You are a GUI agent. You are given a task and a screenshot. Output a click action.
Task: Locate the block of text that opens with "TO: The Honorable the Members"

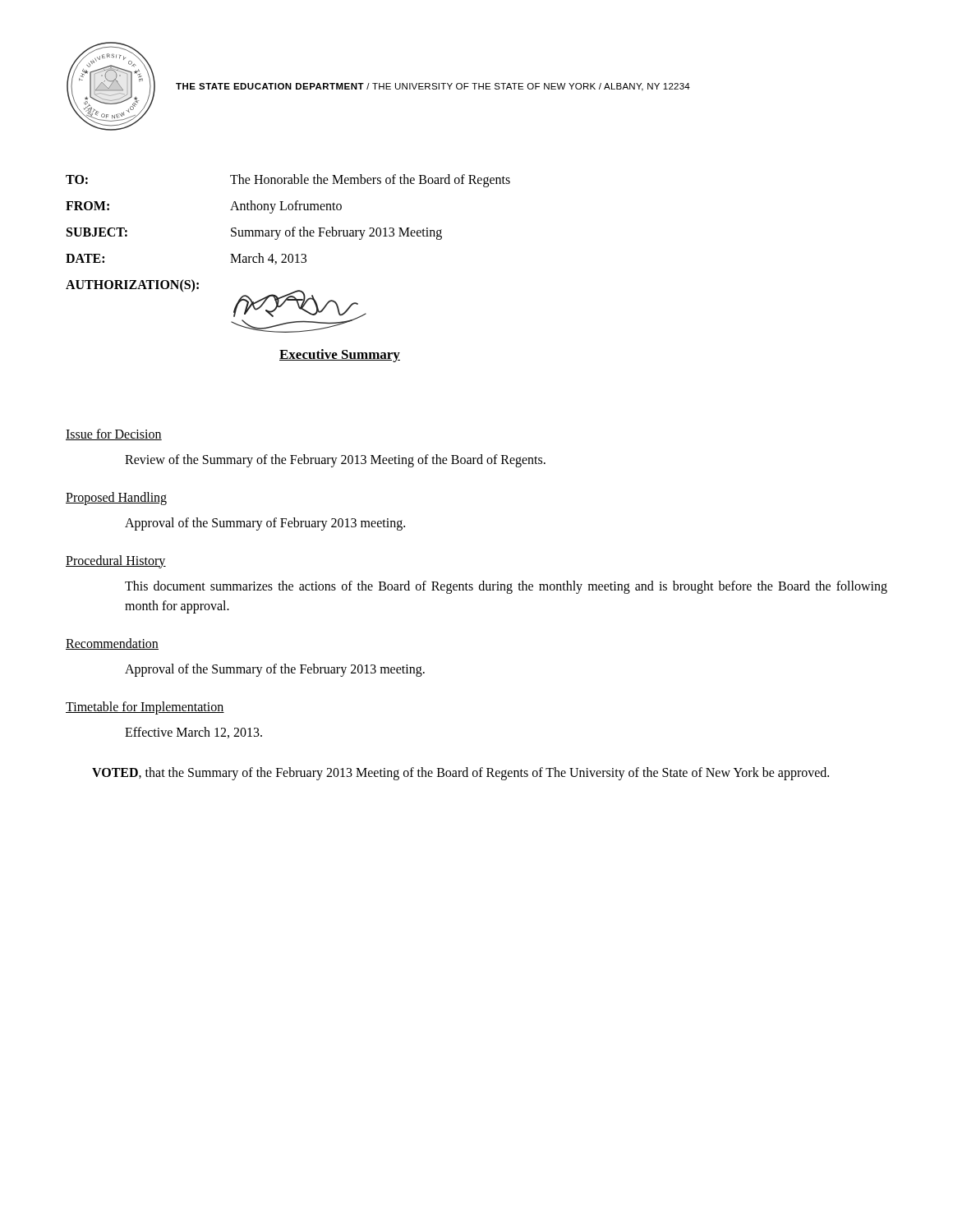coord(288,180)
